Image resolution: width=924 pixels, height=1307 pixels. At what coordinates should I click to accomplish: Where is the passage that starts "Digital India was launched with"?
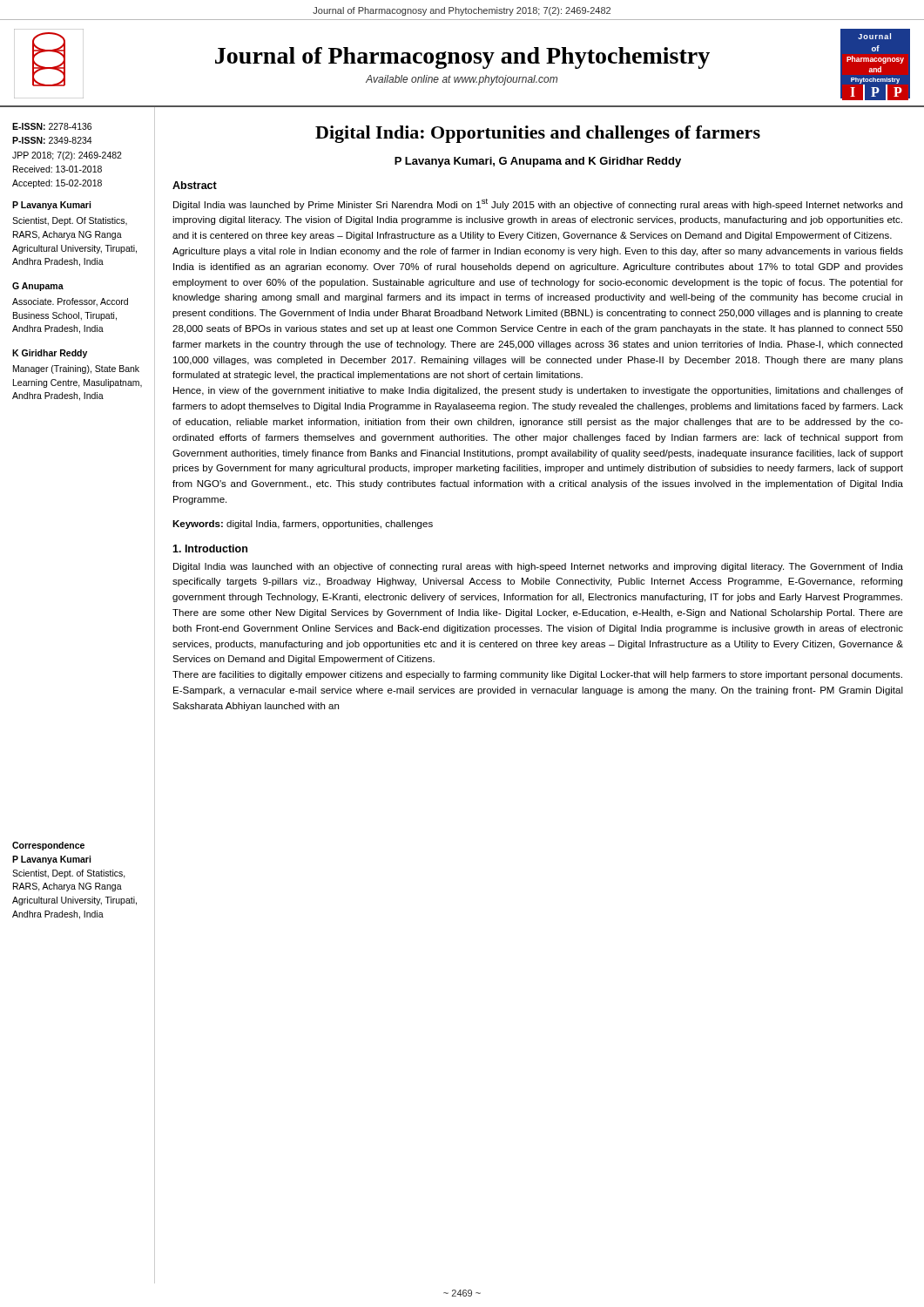pos(538,636)
